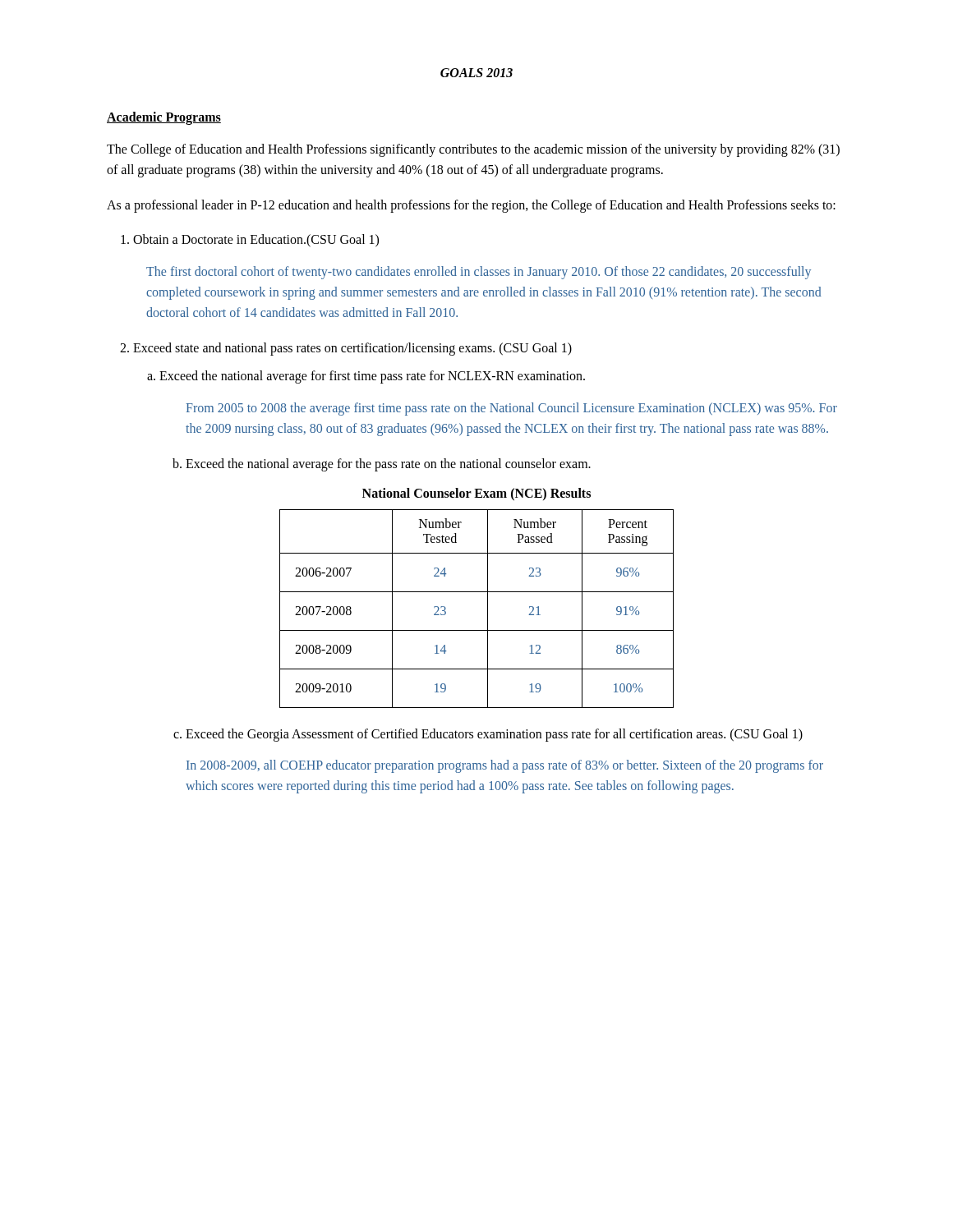
Task: Find the passage starting "National Counselor Exam (NCE) Results"
Action: [476, 493]
